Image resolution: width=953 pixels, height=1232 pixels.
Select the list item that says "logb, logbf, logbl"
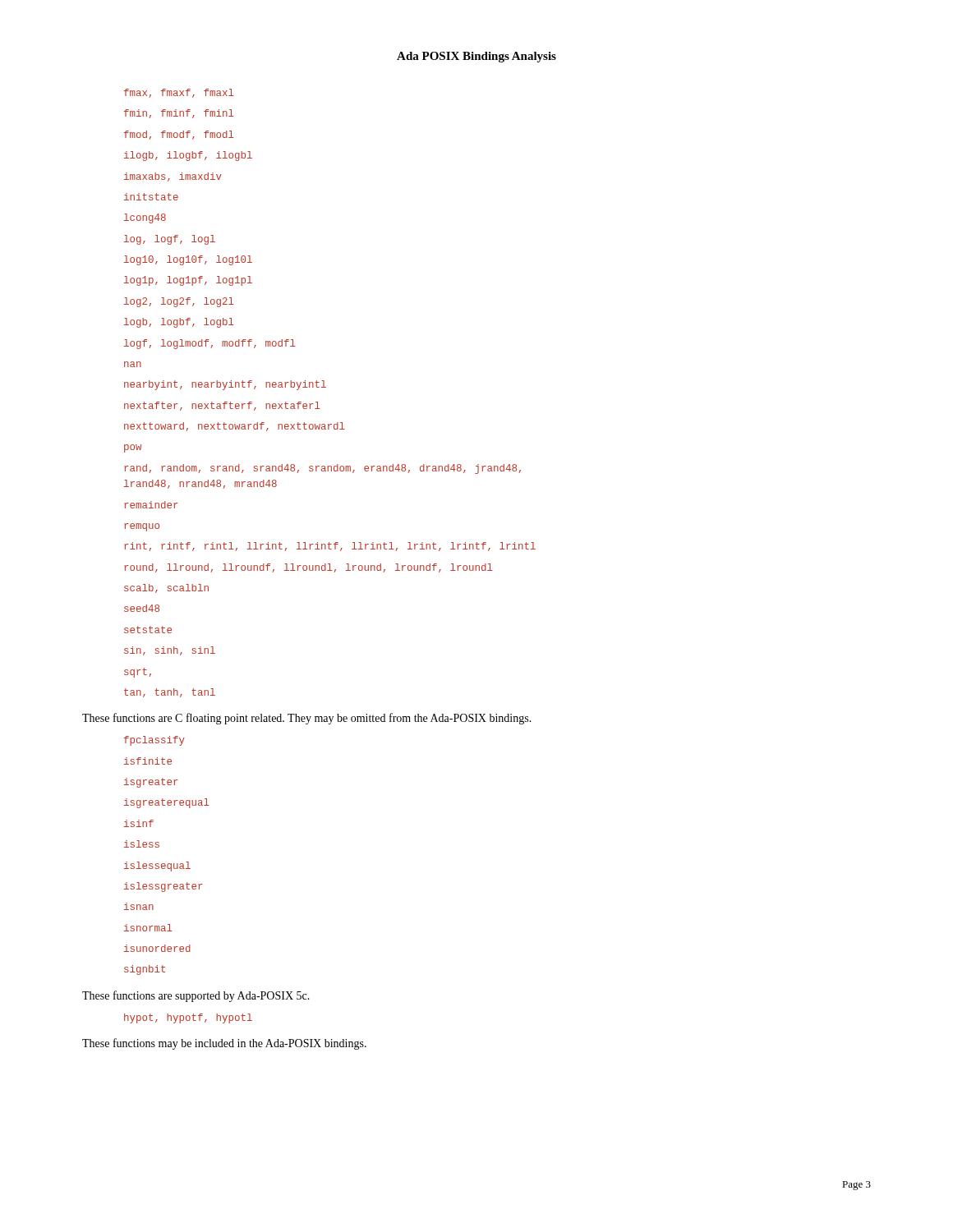(x=179, y=323)
